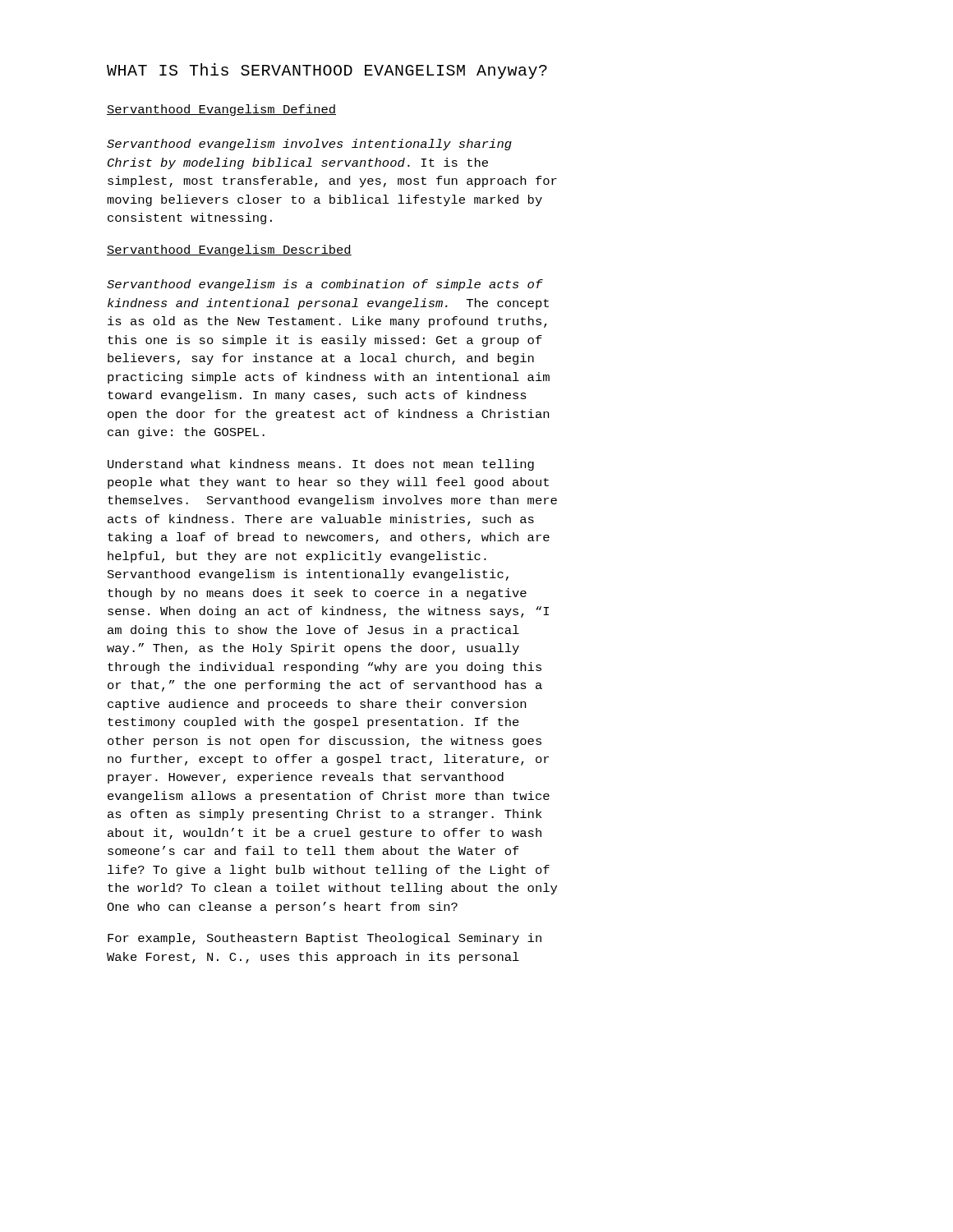Find the block on this page that starts "For example, Southeastern Baptist Theological Seminary in"
The width and height of the screenshot is (953, 1232).
tap(325, 948)
